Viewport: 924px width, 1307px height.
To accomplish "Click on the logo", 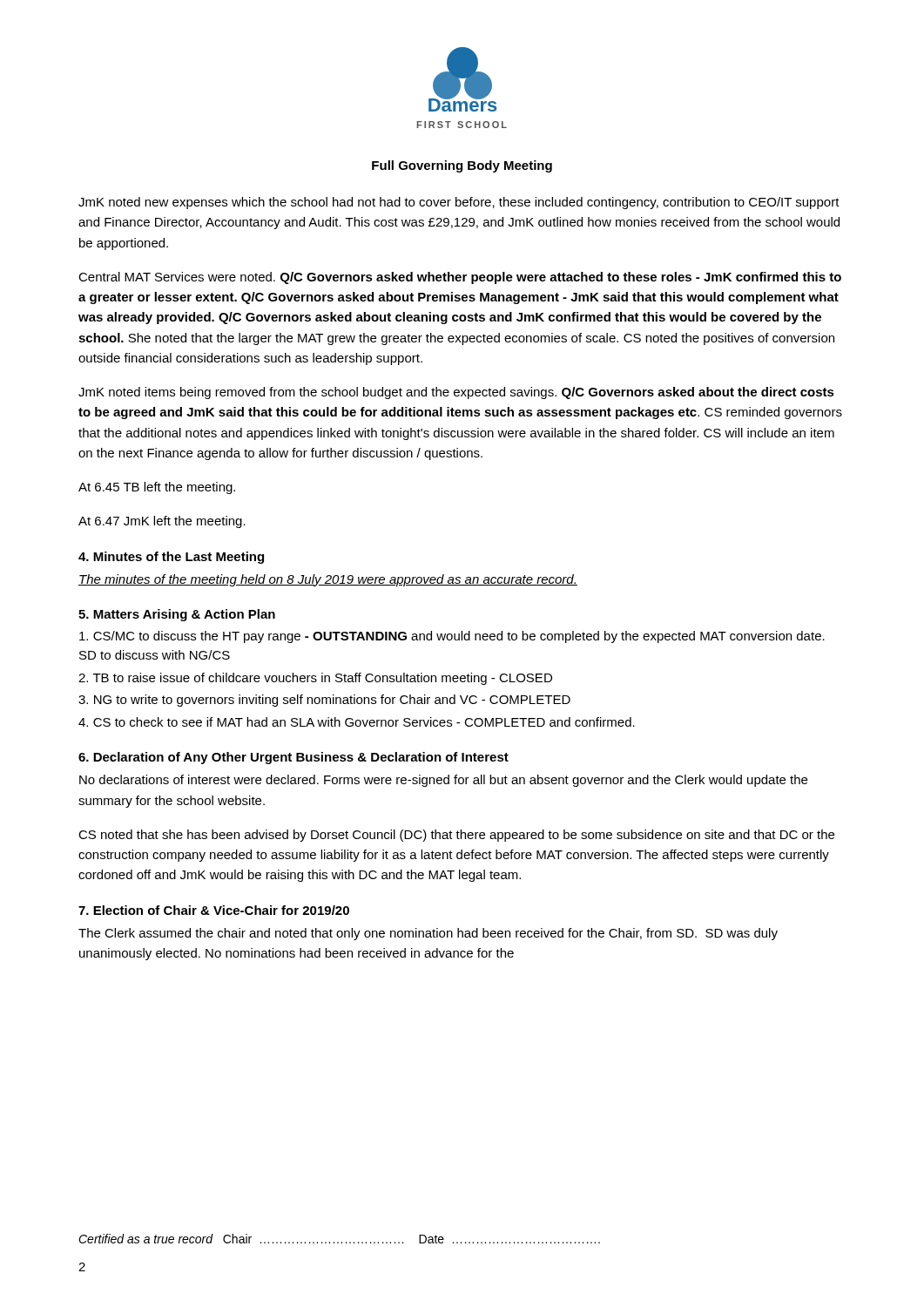I will pos(462,93).
